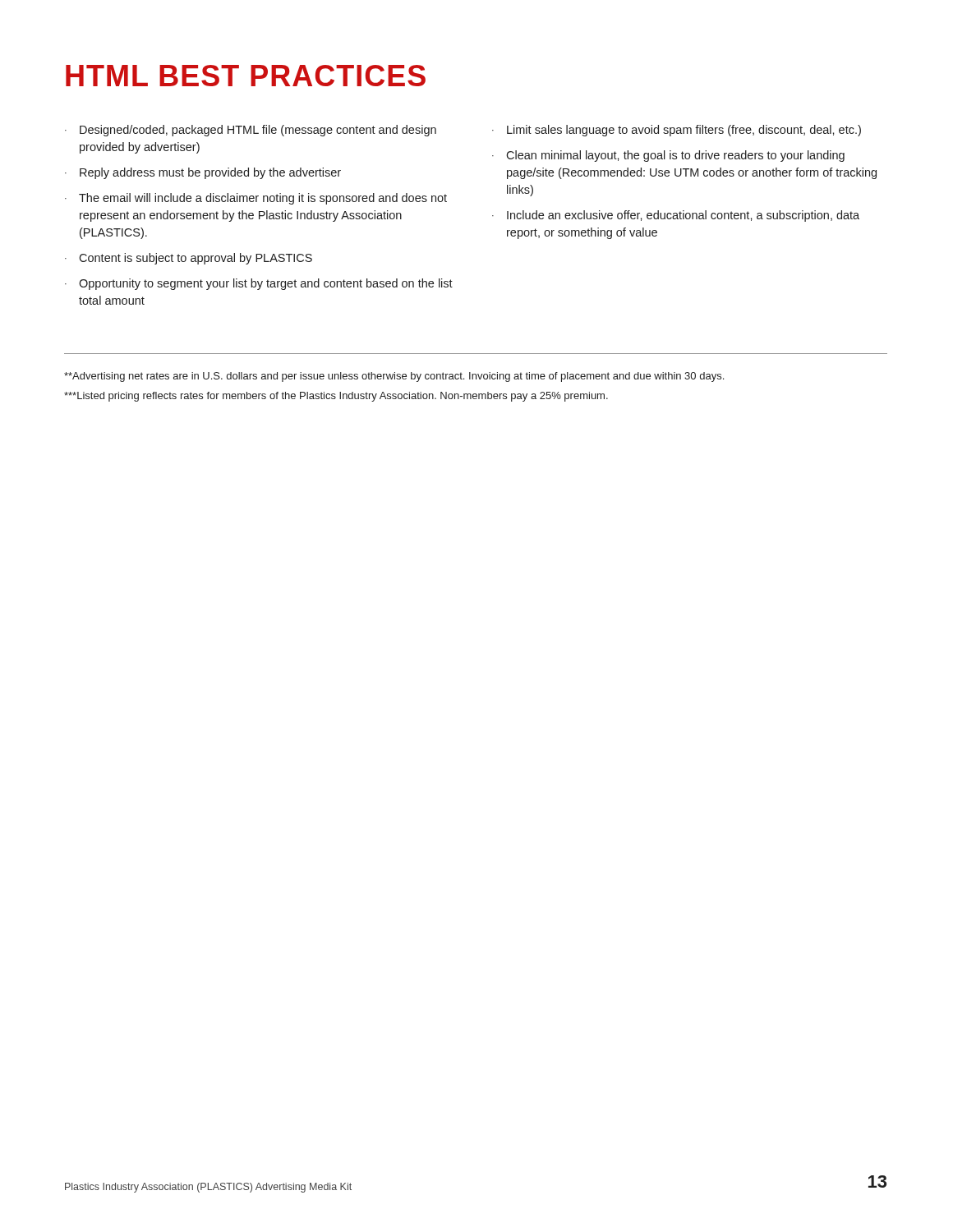Select the element starting "· Reply address must be provided by the"
953x1232 pixels.
(261, 173)
